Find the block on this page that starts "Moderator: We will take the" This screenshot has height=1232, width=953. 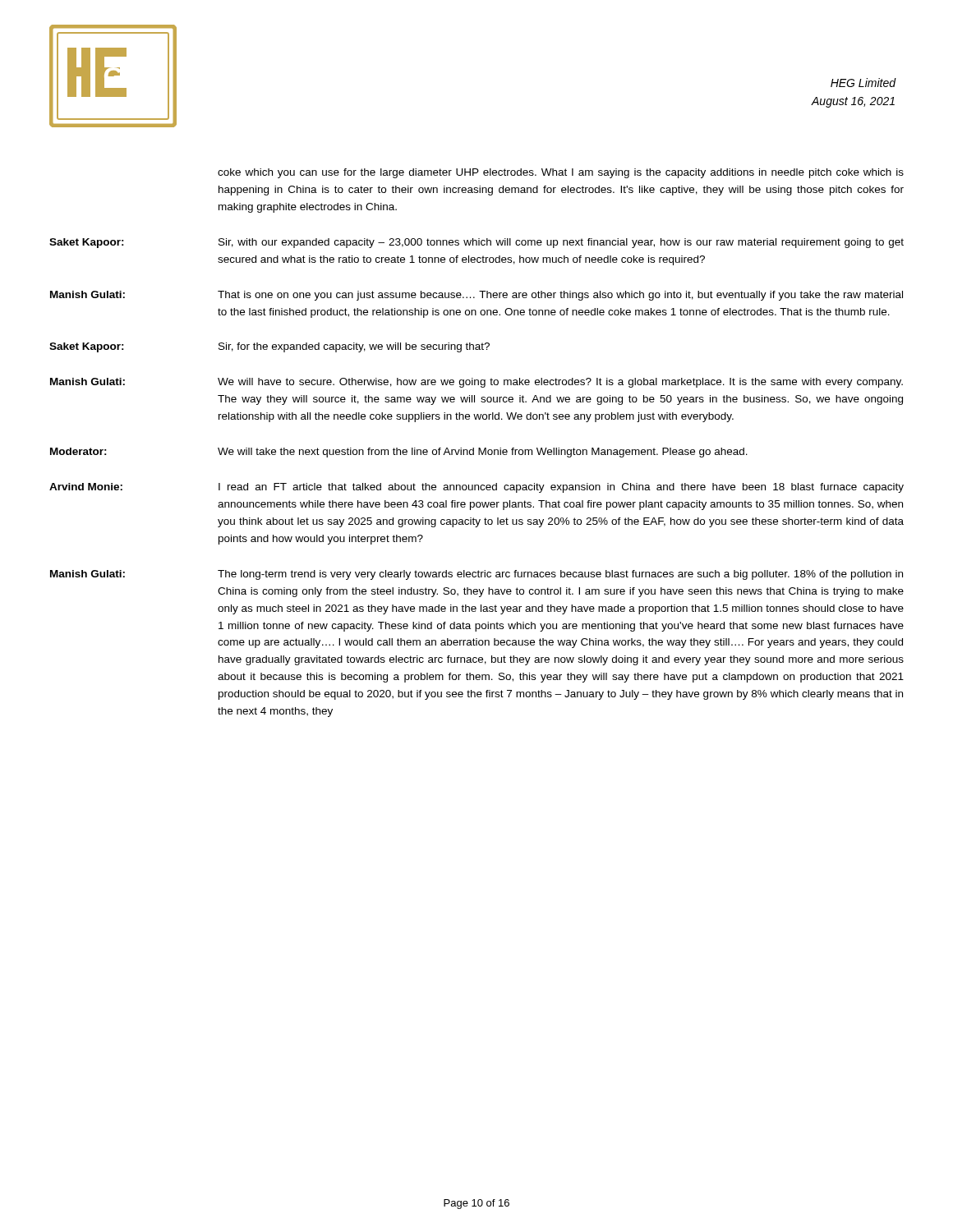tap(476, 452)
